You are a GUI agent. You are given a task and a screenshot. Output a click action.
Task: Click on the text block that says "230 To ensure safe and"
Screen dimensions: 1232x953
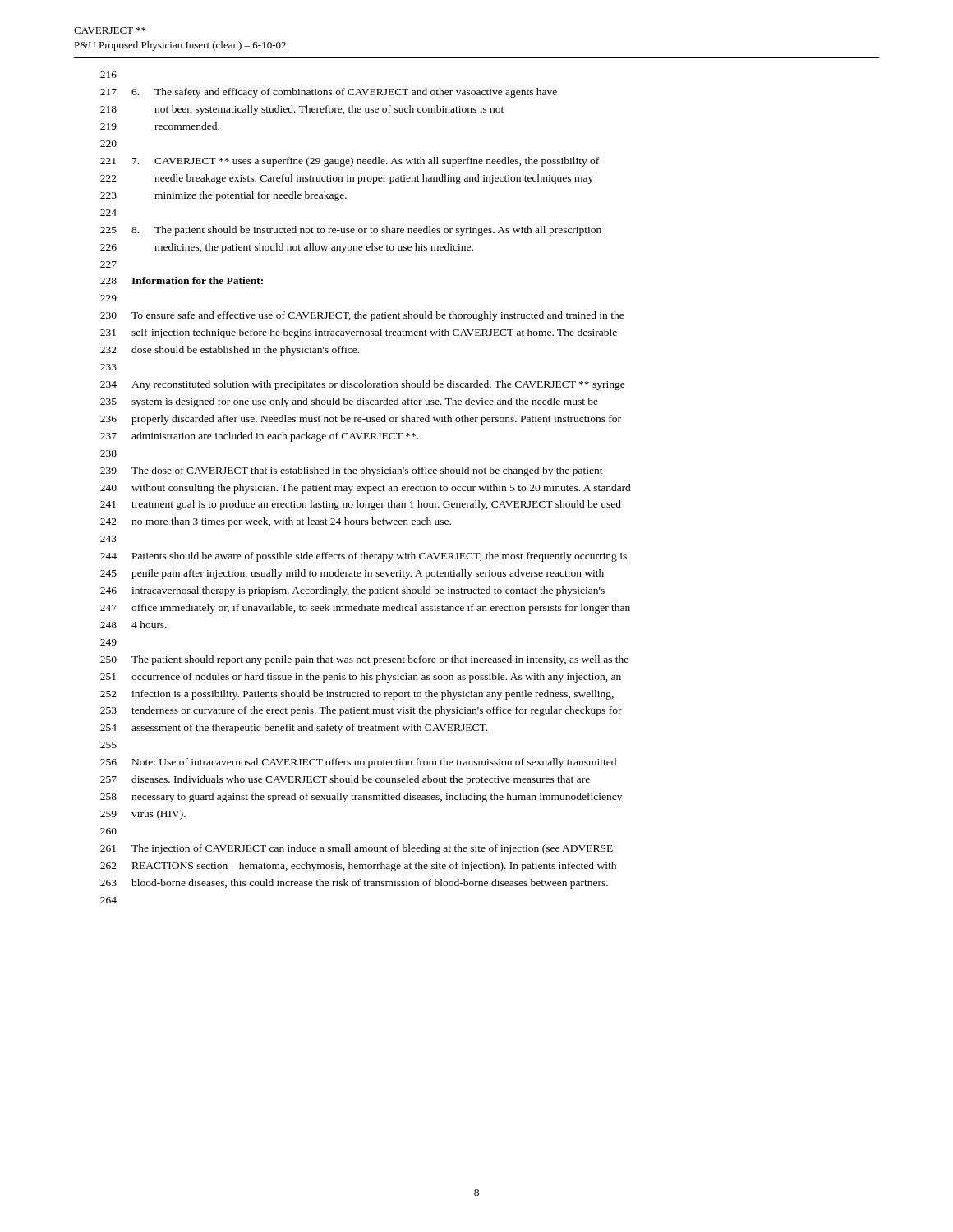pos(476,316)
